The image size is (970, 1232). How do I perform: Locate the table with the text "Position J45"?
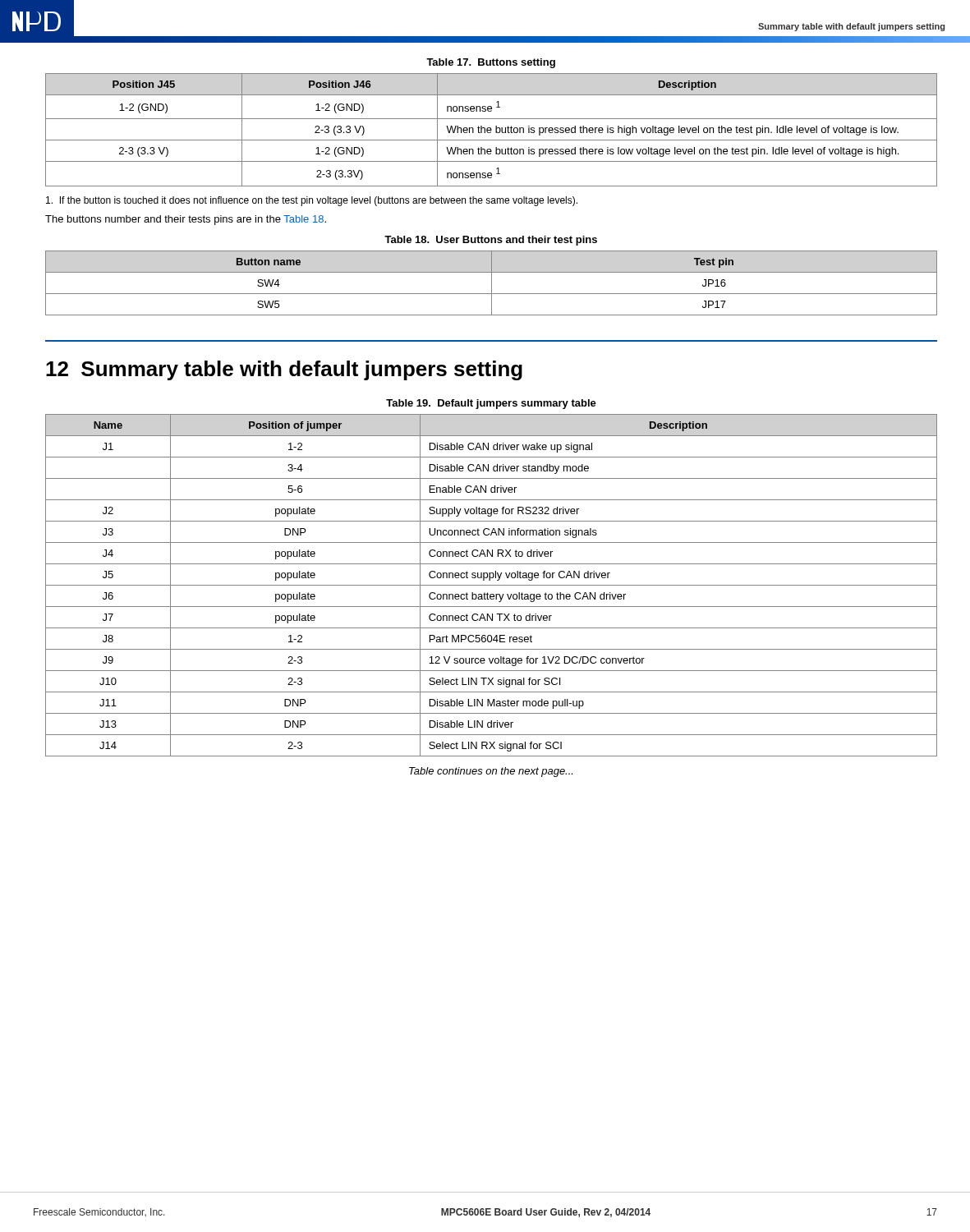pos(491,130)
